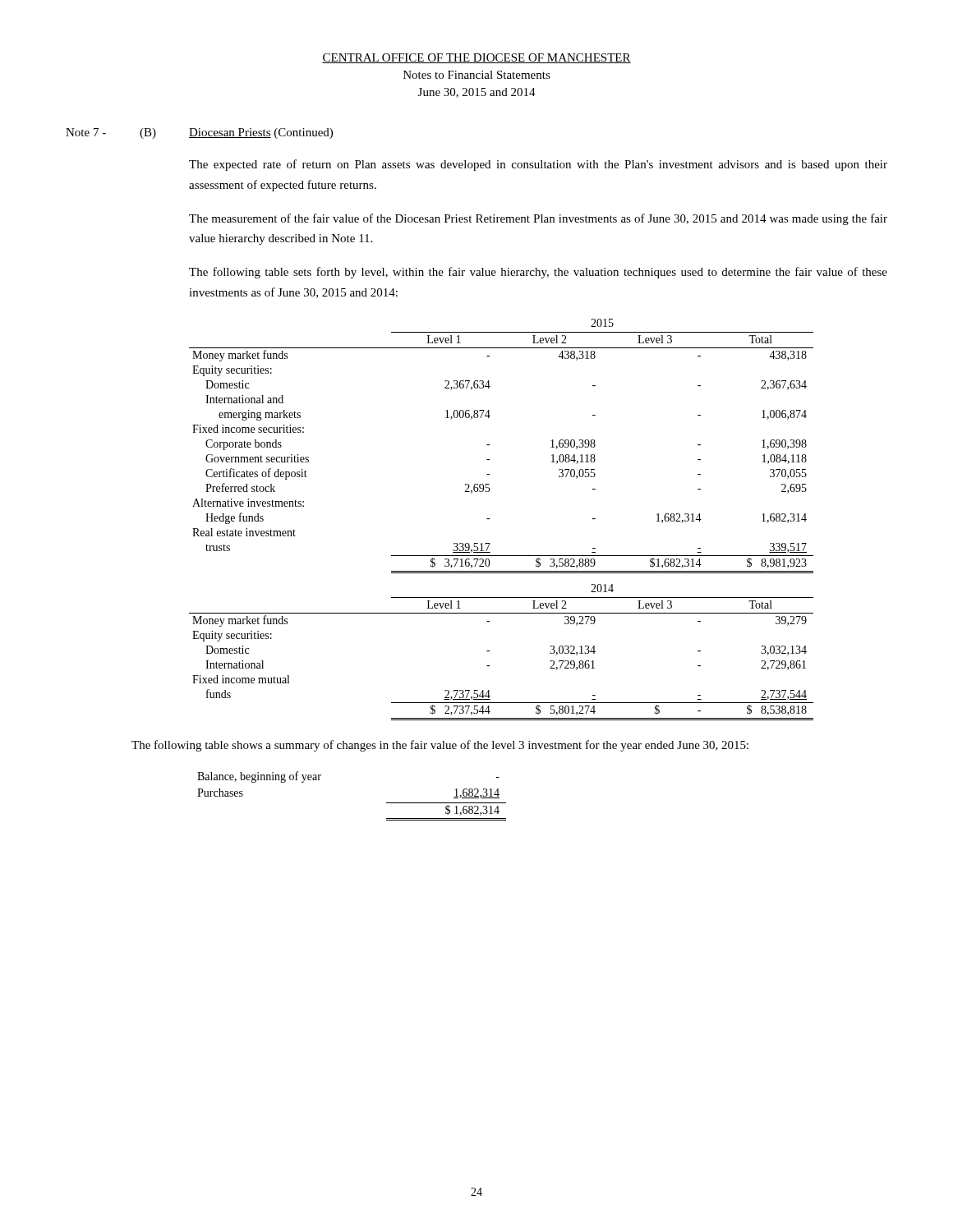This screenshot has height=1232, width=953.
Task: Click on the element starting "The measurement of the fair value of"
Action: [x=538, y=228]
